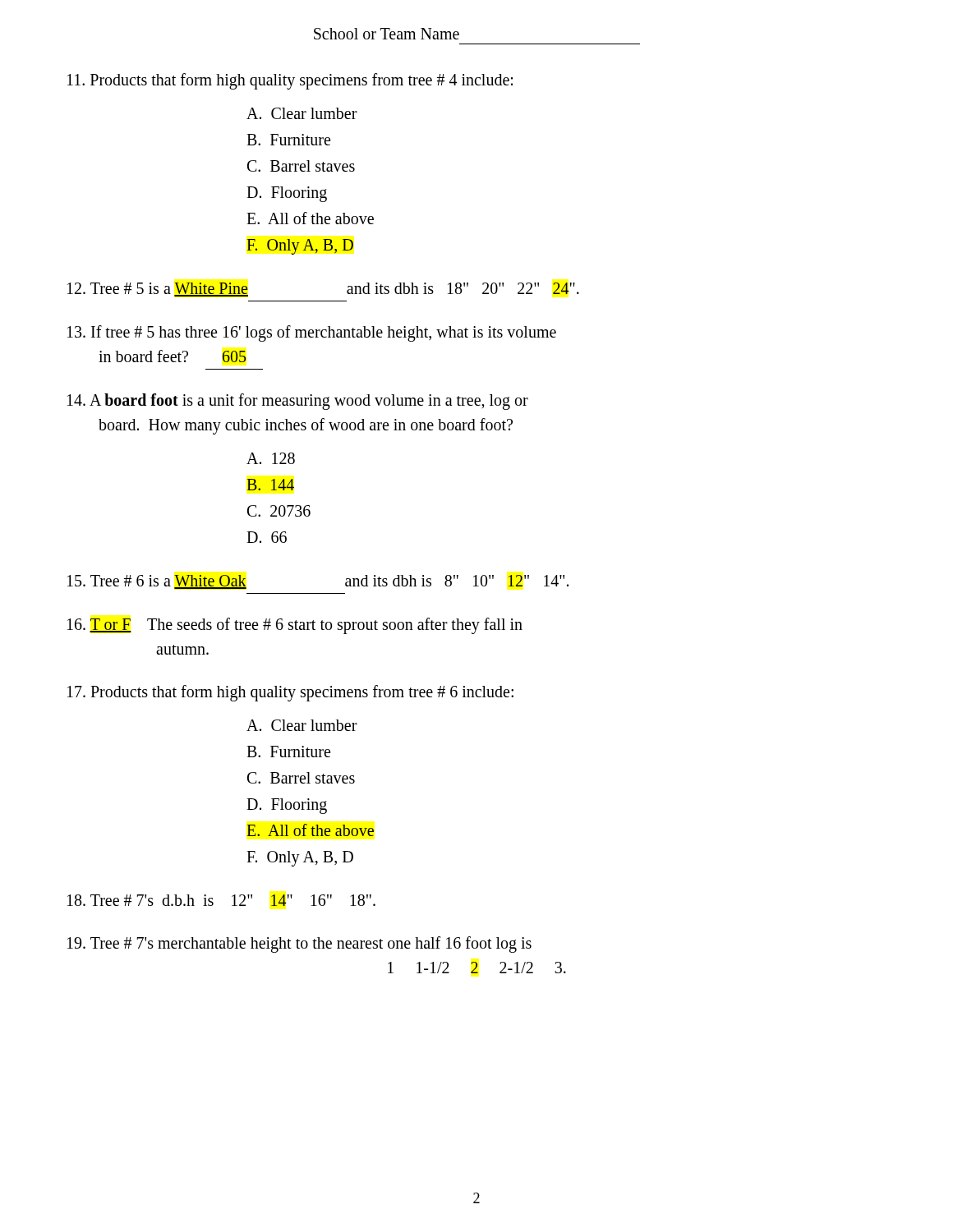Find the text block starting "16. T or F The seeds of tree"
The height and width of the screenshot is (1232, 953).
pyautogui.click(x=476, y=637)
